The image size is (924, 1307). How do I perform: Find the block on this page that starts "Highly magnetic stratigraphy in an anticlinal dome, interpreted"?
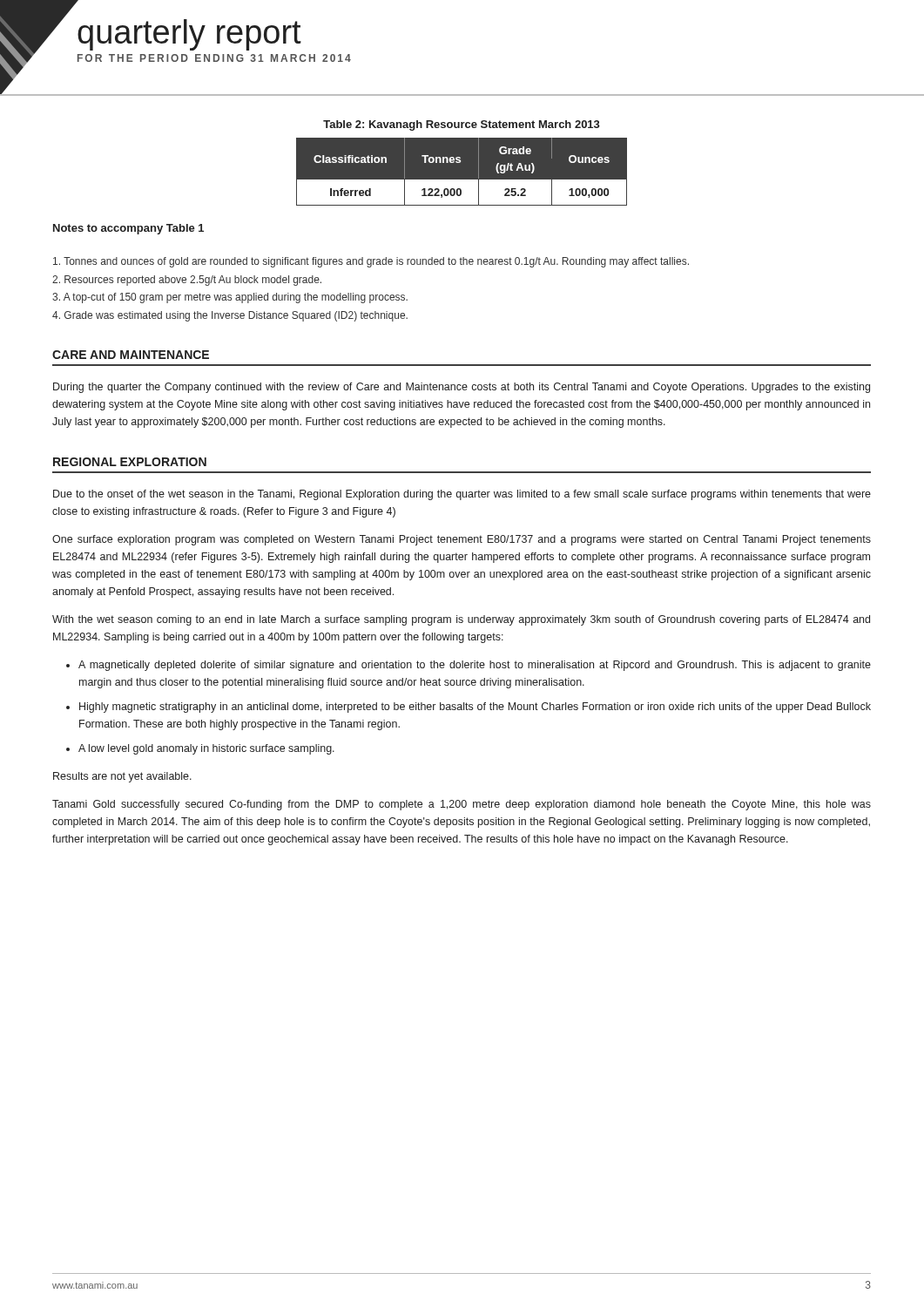475,716
